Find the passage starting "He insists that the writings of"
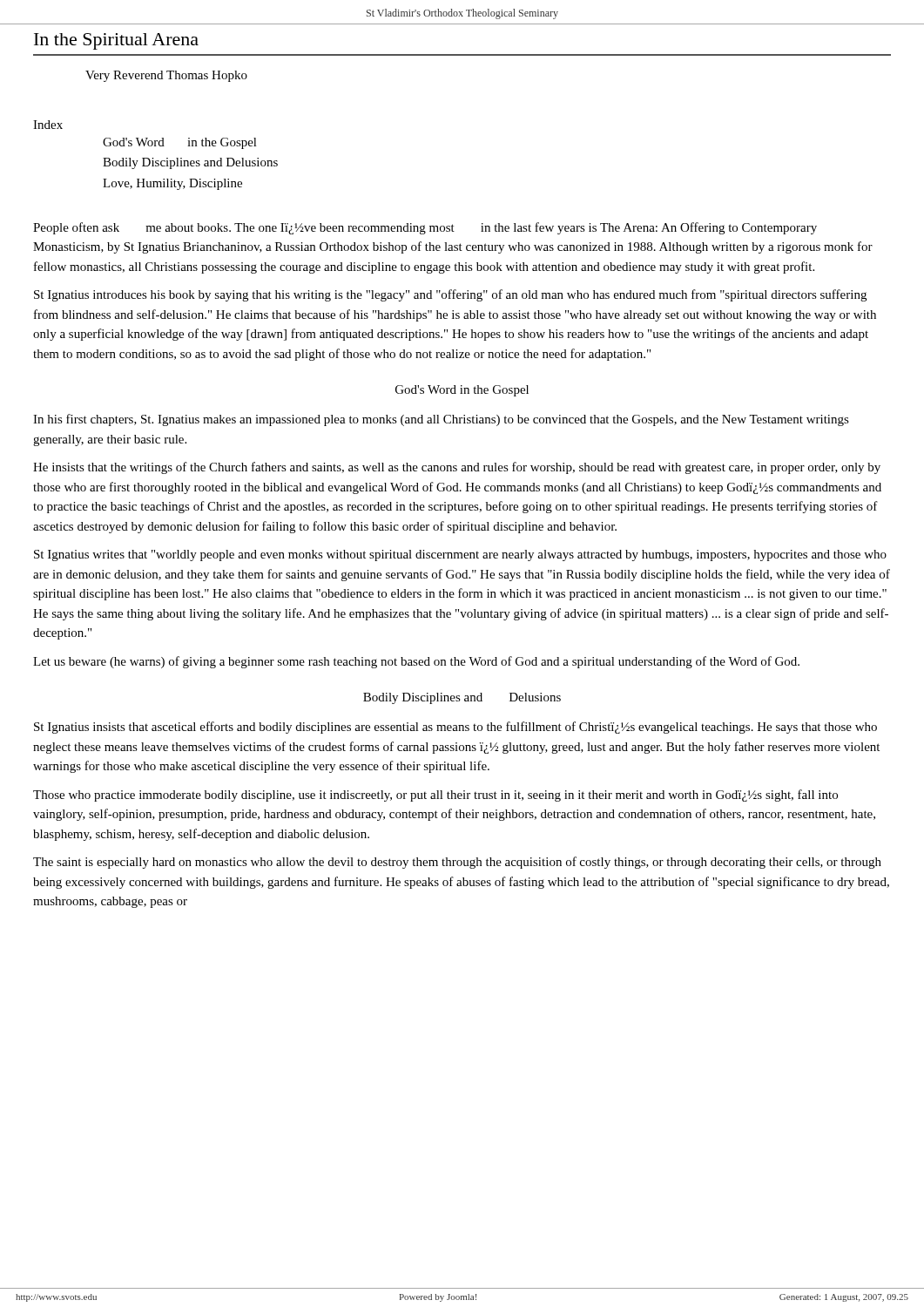The image size is (924, 1307). [x=457, y=497]
